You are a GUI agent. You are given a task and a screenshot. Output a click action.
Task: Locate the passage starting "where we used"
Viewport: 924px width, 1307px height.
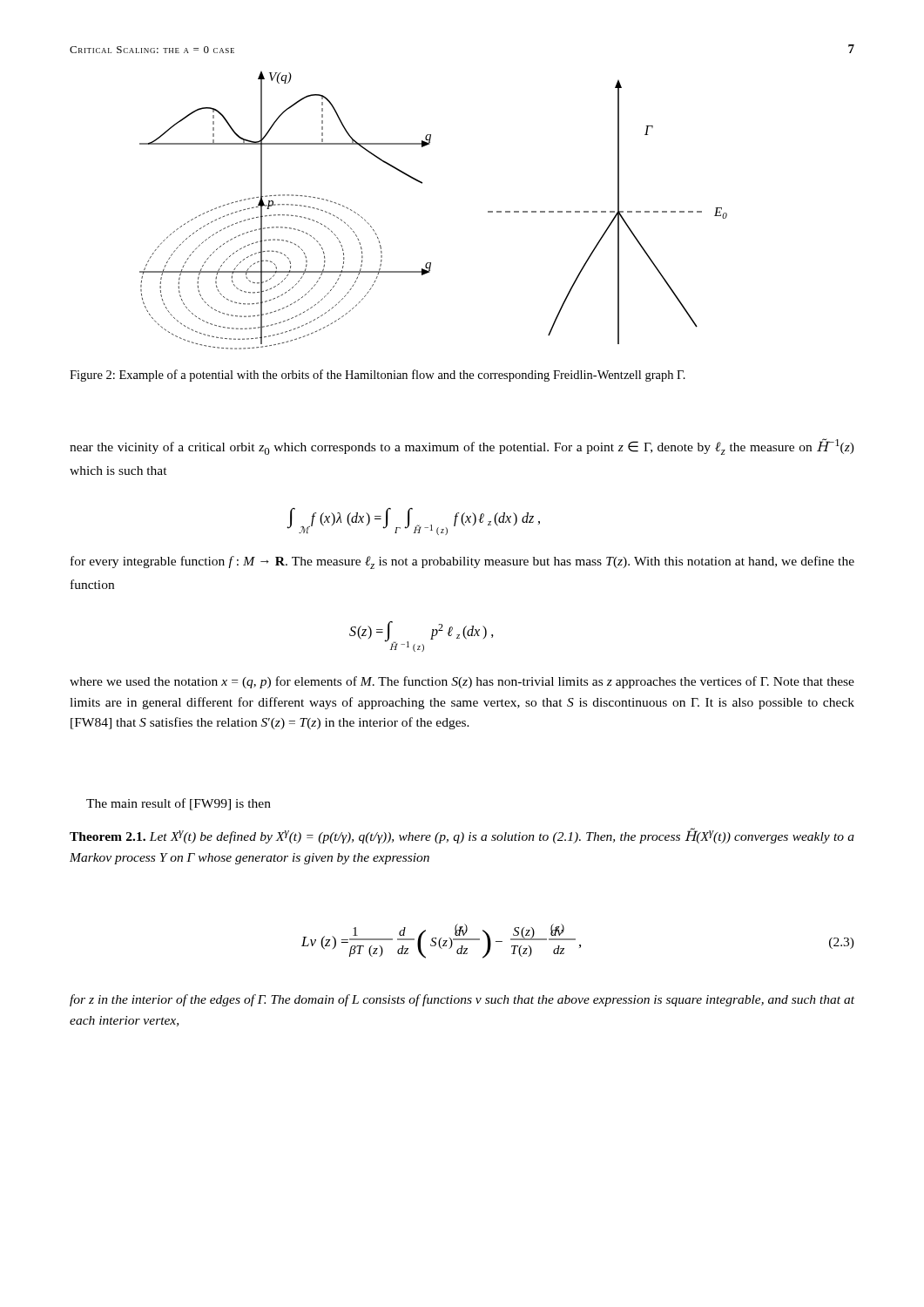(x=462, y=701)
